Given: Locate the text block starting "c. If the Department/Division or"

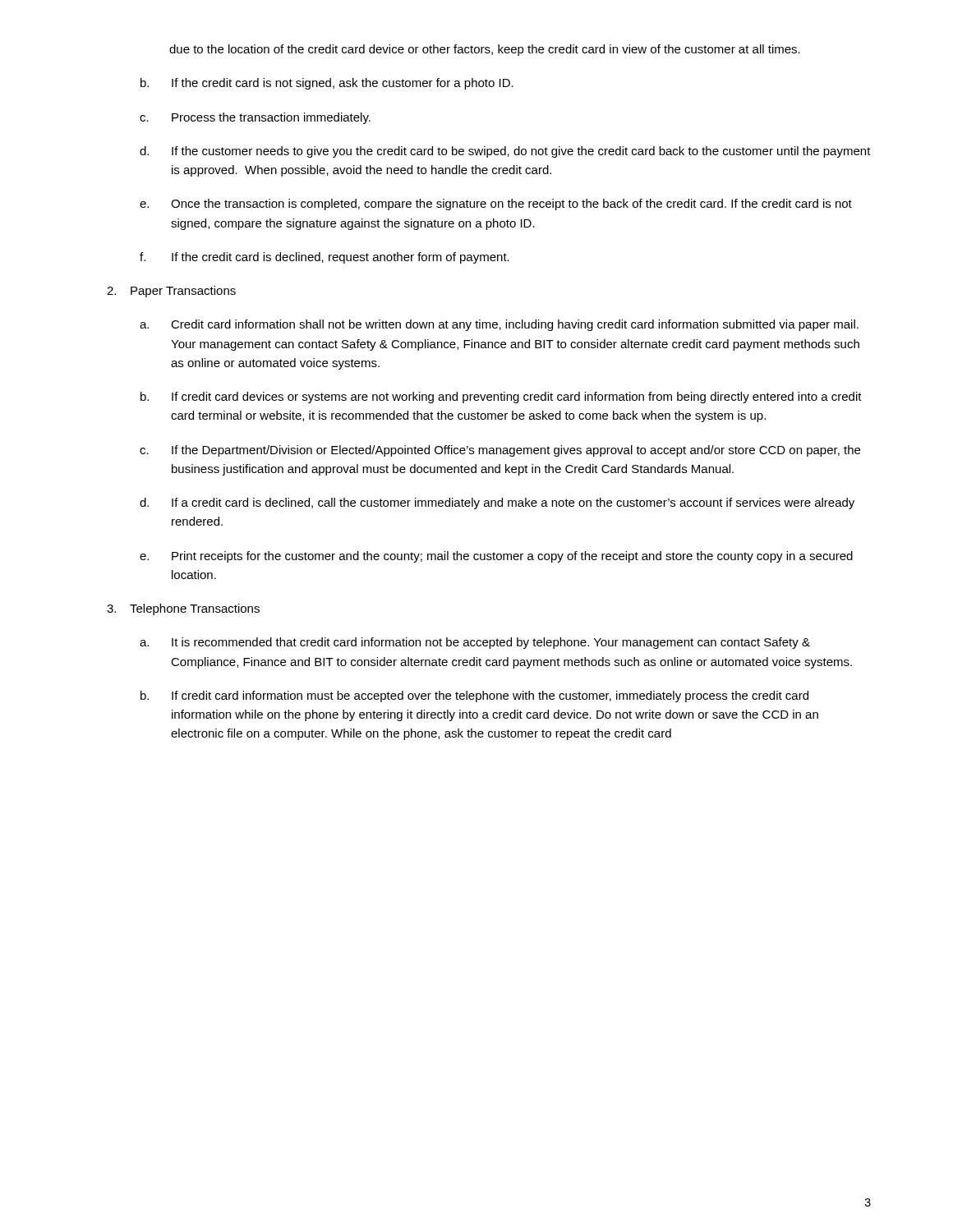Looking at the screenshot, I should point(505,459).
